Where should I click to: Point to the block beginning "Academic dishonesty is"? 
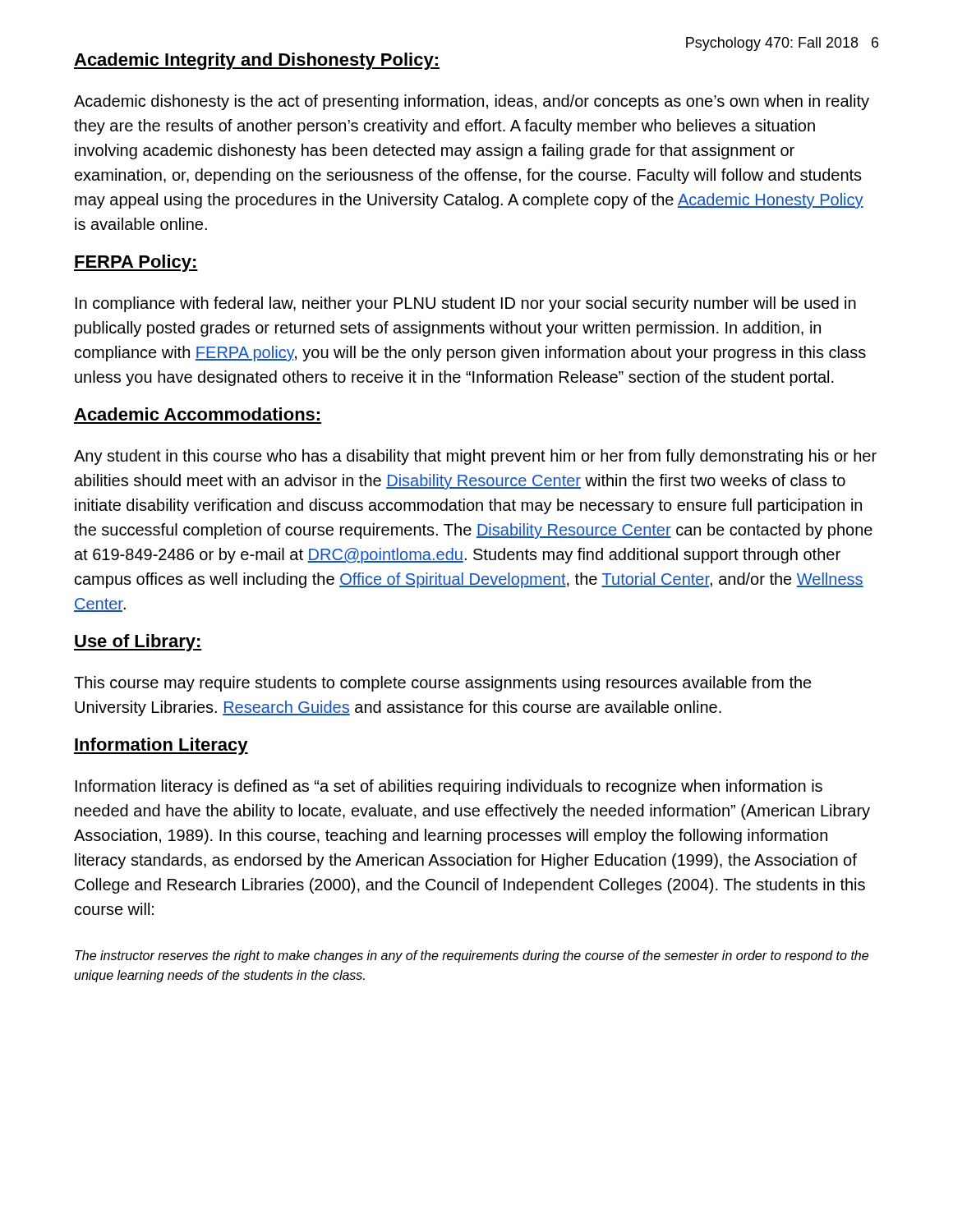coord(476,163)
